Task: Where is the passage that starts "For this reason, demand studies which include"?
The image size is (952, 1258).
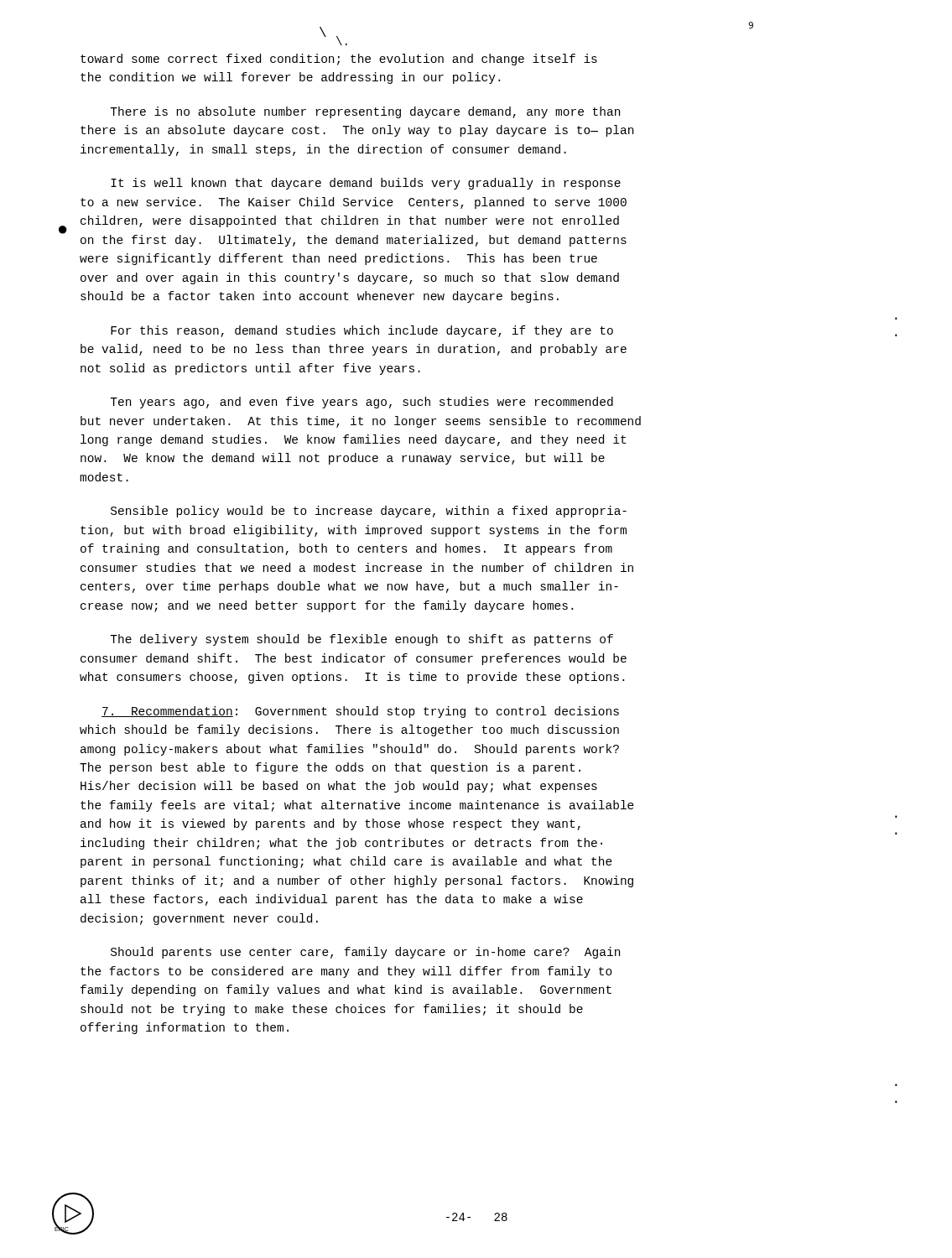Action: (x=353, y=350)
